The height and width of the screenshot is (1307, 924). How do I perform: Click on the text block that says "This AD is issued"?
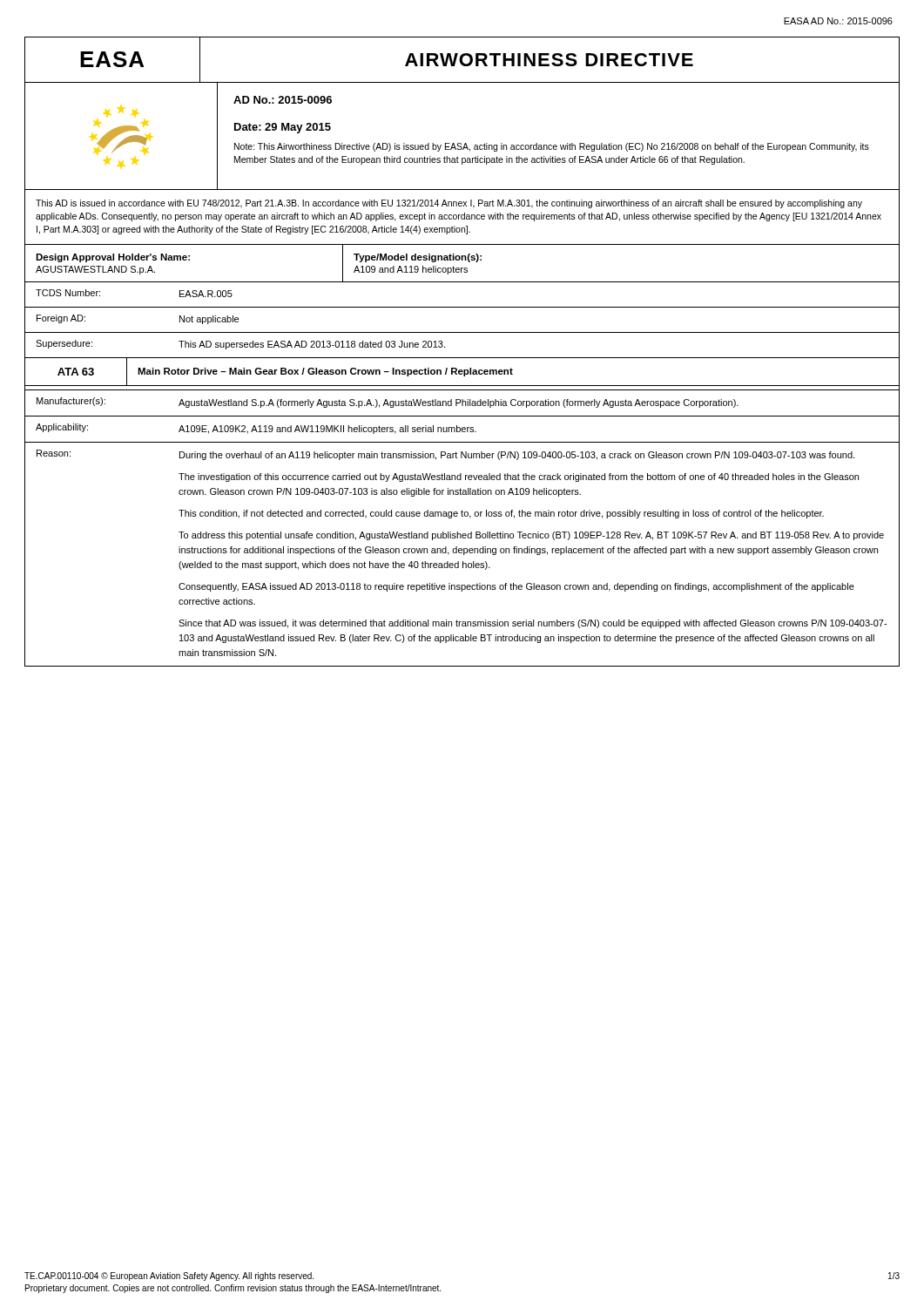point(459,216)
